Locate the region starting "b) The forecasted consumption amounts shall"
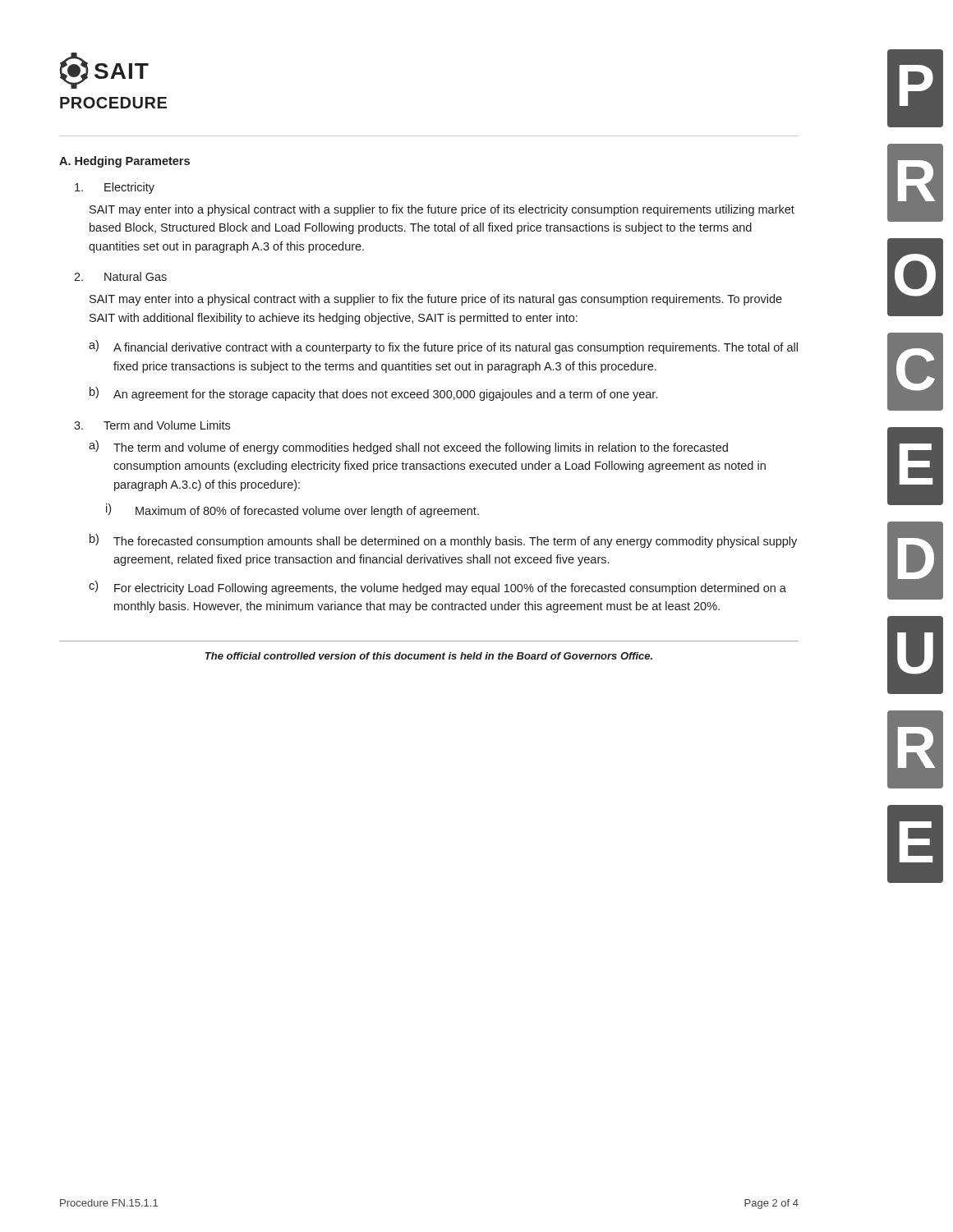 point(444,550)
